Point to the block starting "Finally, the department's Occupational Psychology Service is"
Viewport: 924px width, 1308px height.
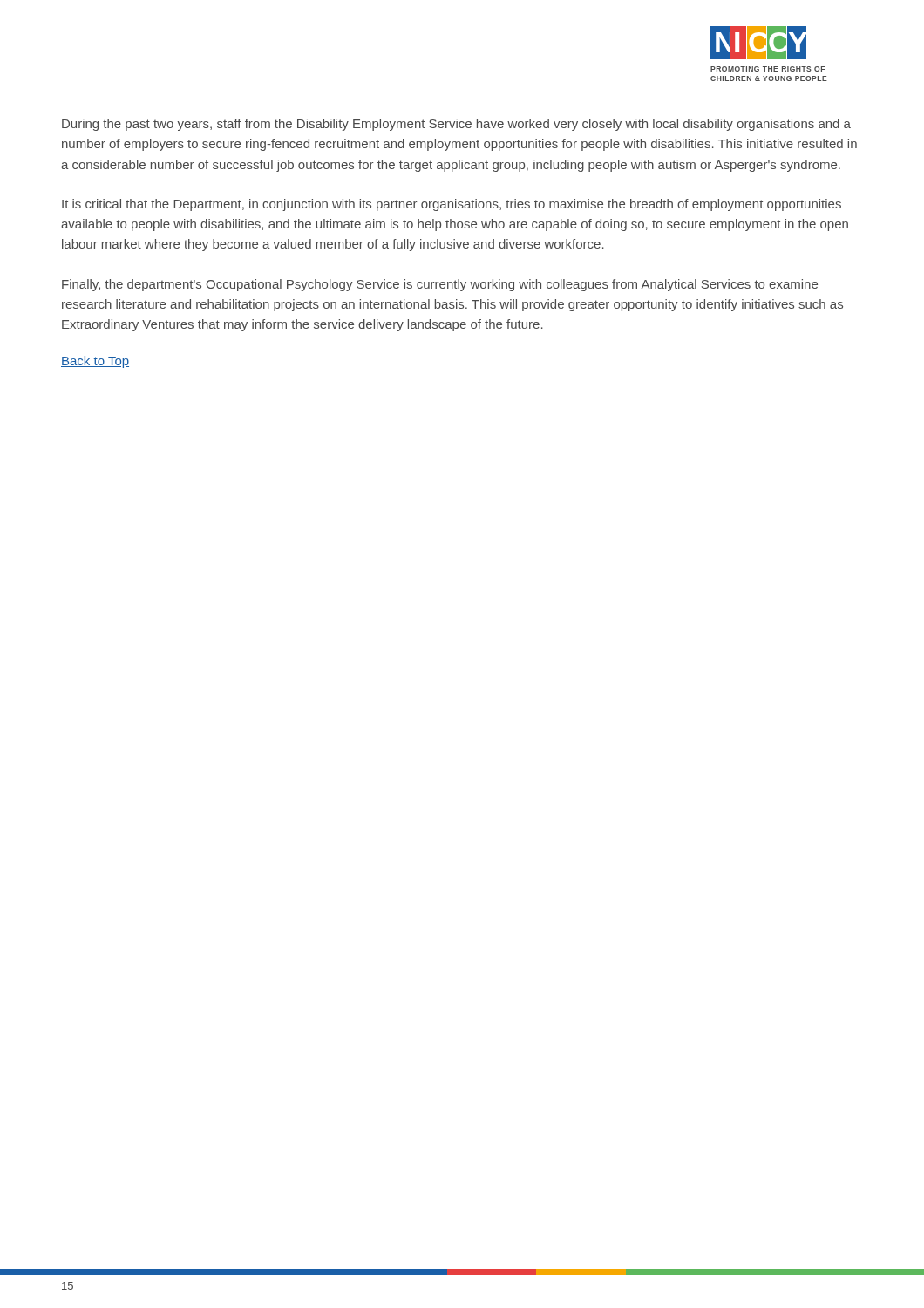[452, 304]
